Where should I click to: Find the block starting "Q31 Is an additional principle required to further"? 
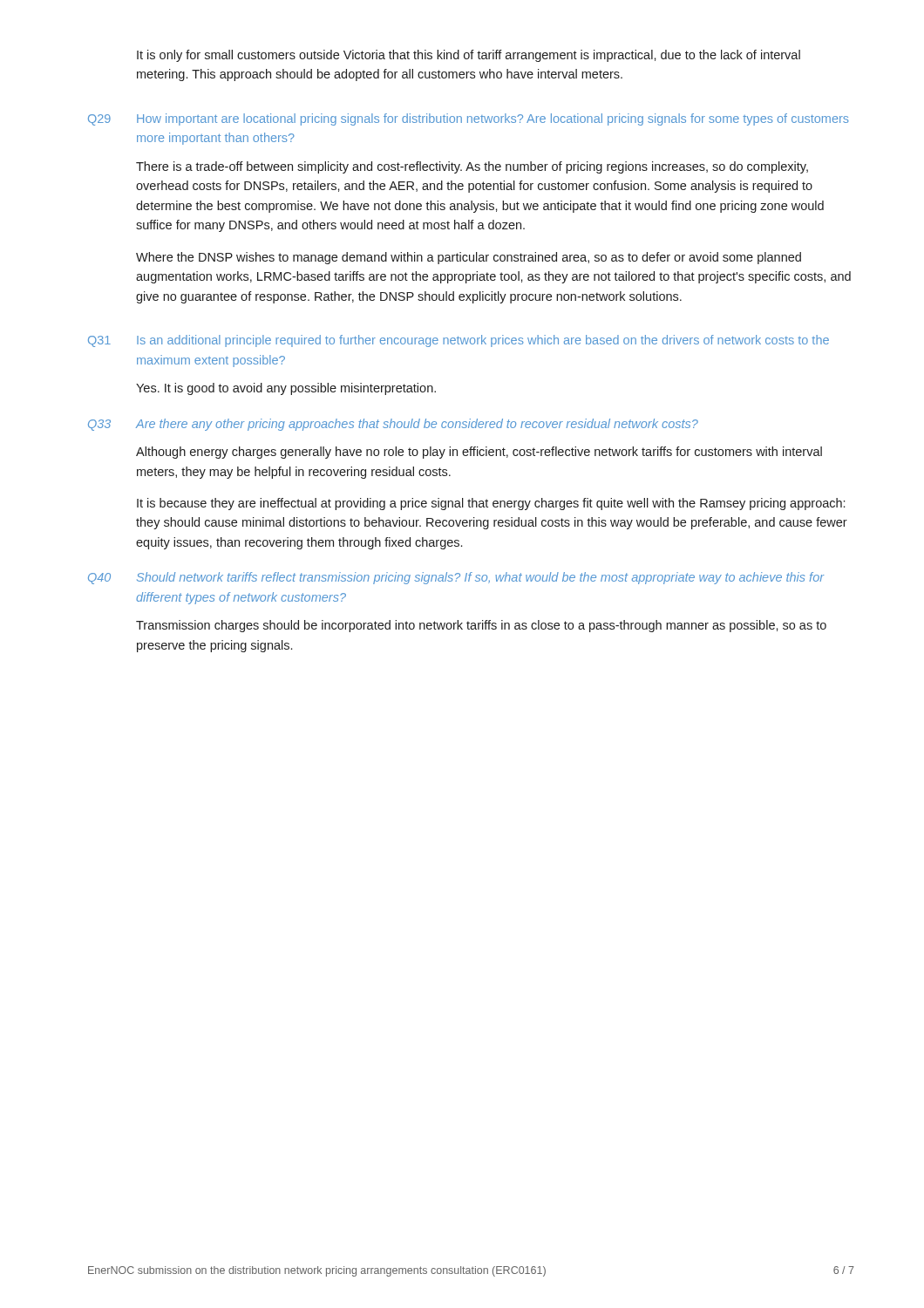(471, 350)
